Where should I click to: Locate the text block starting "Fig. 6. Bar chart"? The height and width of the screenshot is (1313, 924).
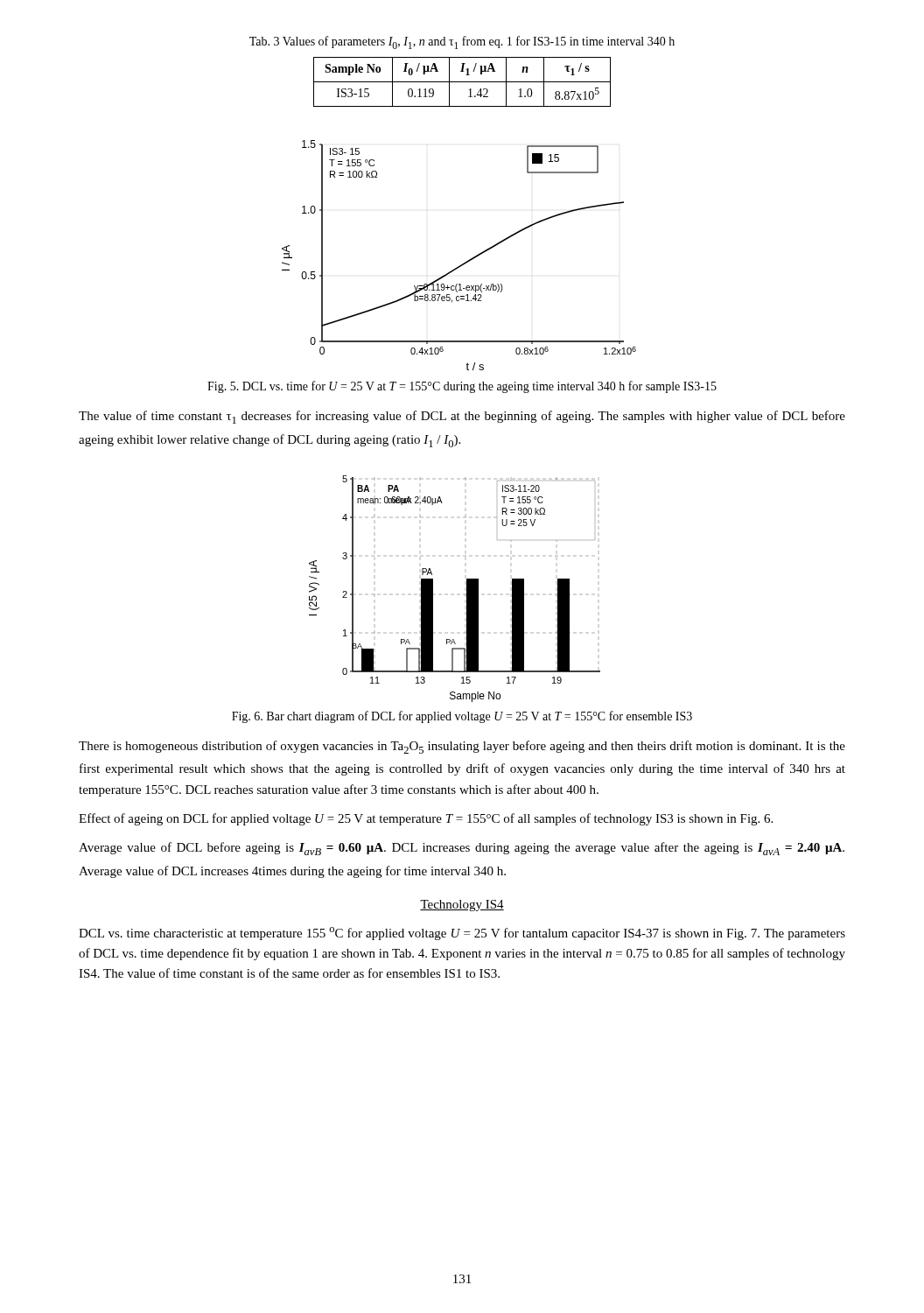(x=462, y=717)
